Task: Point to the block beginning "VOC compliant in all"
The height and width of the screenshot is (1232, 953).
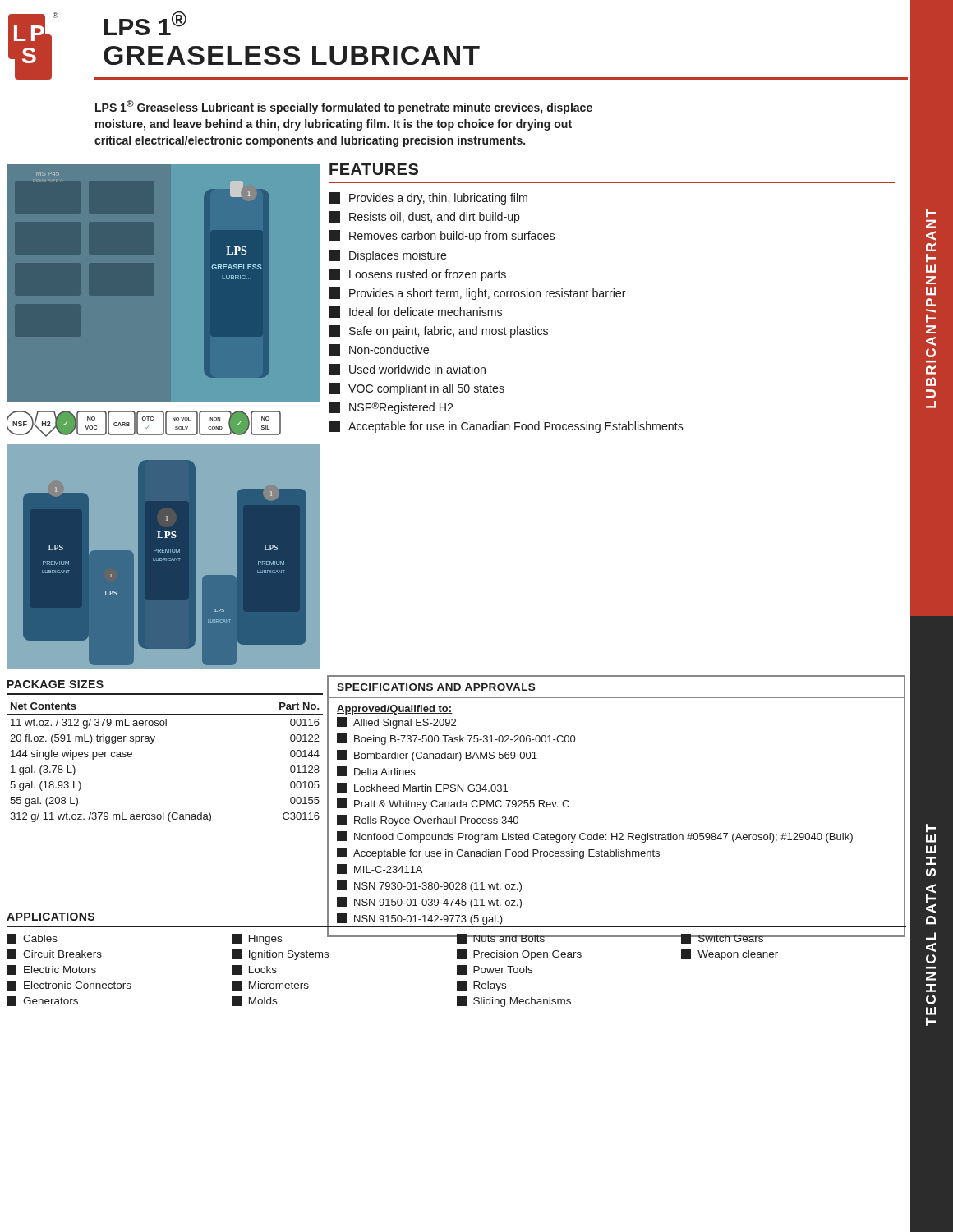Action: (x=417, y=389)
